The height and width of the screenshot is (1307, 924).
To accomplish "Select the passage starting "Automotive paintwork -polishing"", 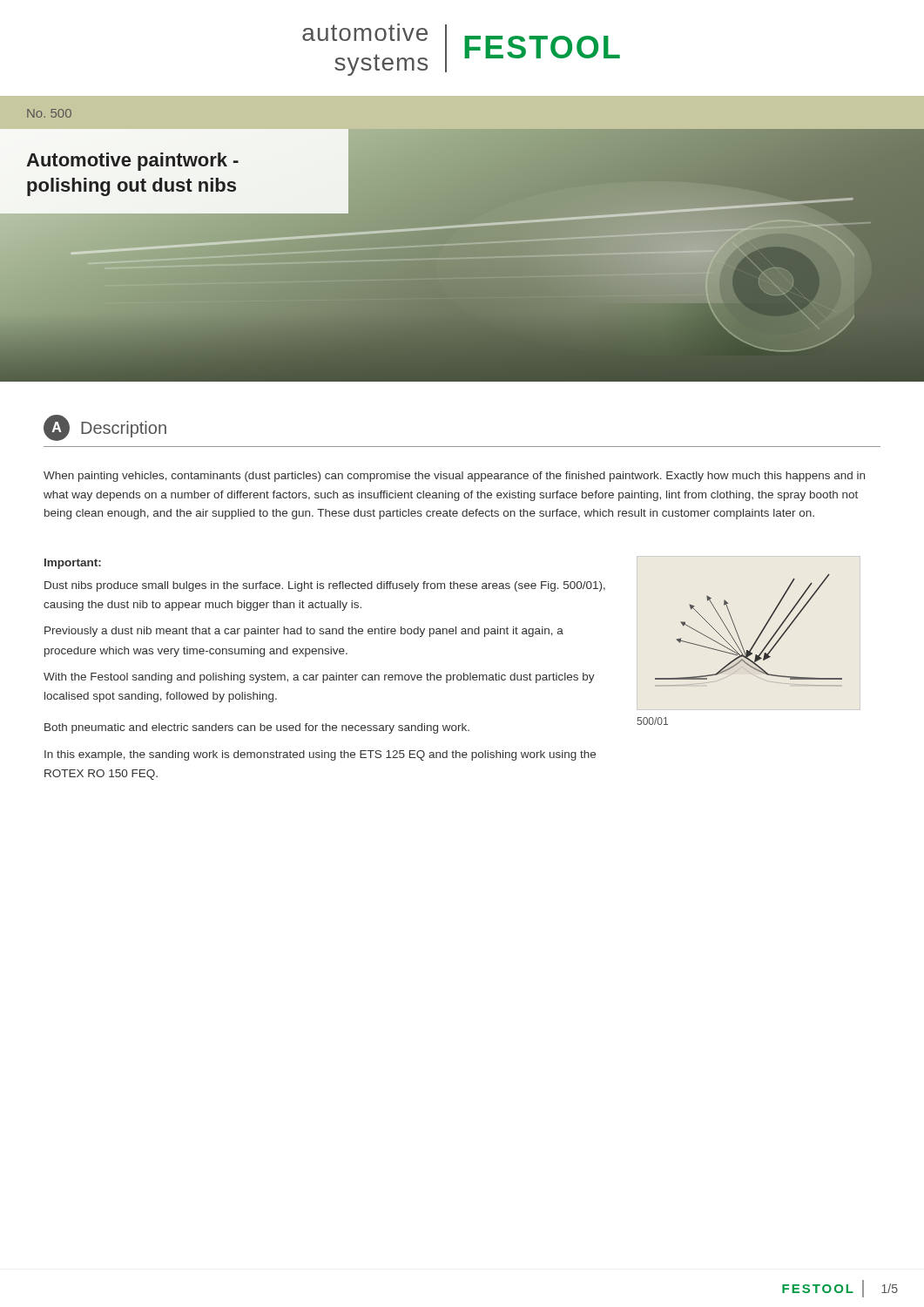I will tap(174, 173).
